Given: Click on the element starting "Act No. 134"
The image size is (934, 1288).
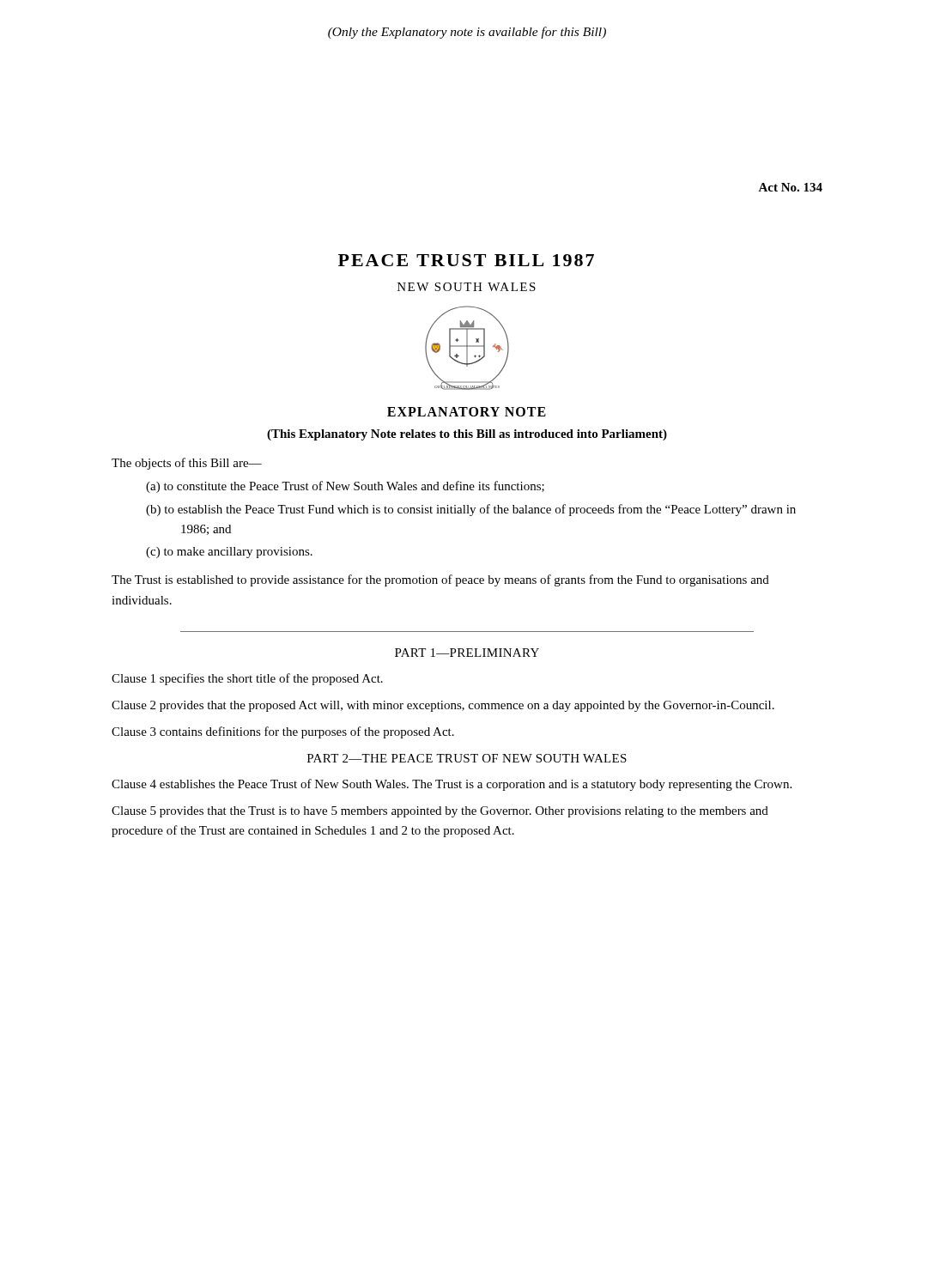Looking at the screenshot, I should point(790,187).
